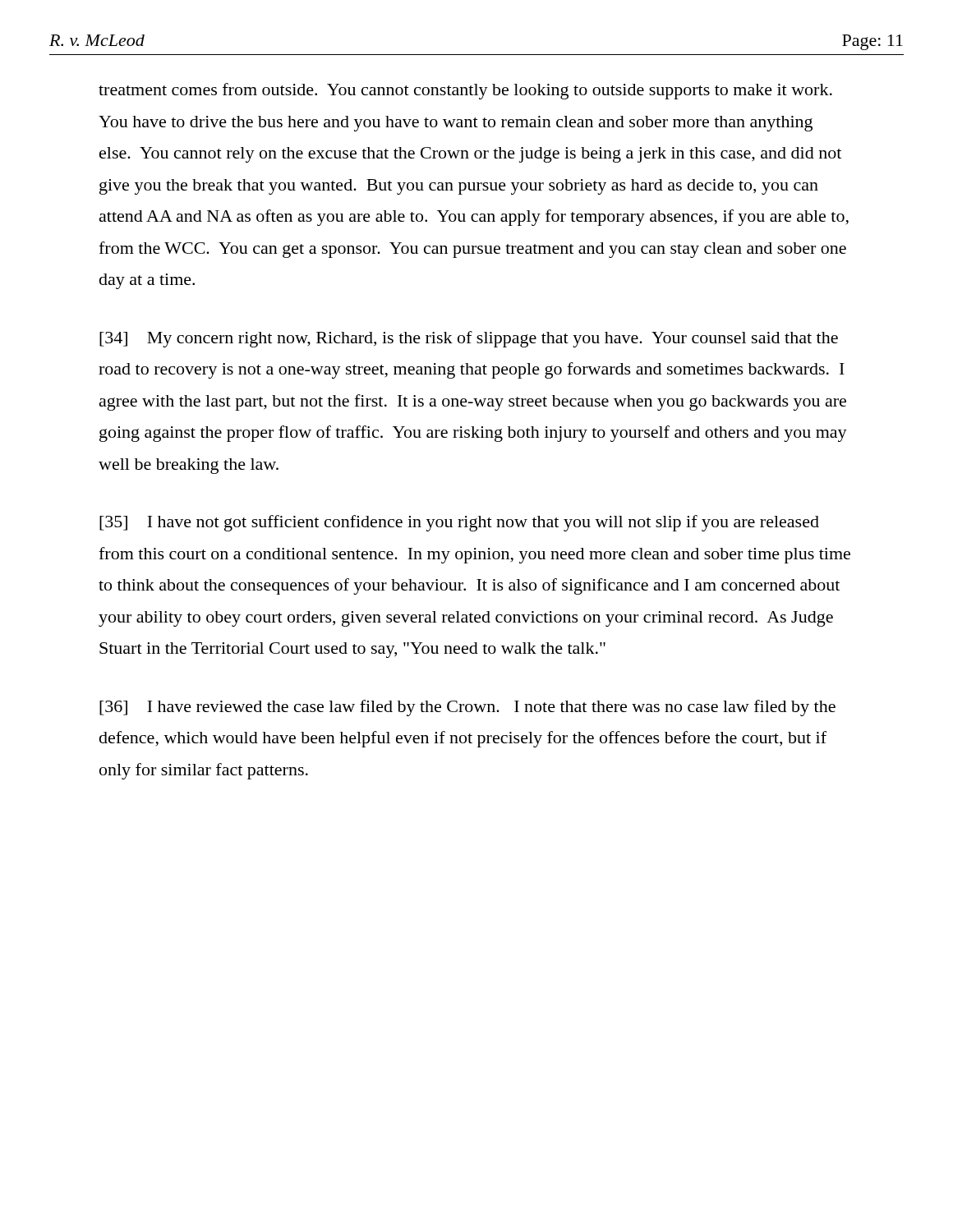Find the text block starting "[36] I have reviewed the"
The width and height of the screenshot is (953, 1232).
467,737
